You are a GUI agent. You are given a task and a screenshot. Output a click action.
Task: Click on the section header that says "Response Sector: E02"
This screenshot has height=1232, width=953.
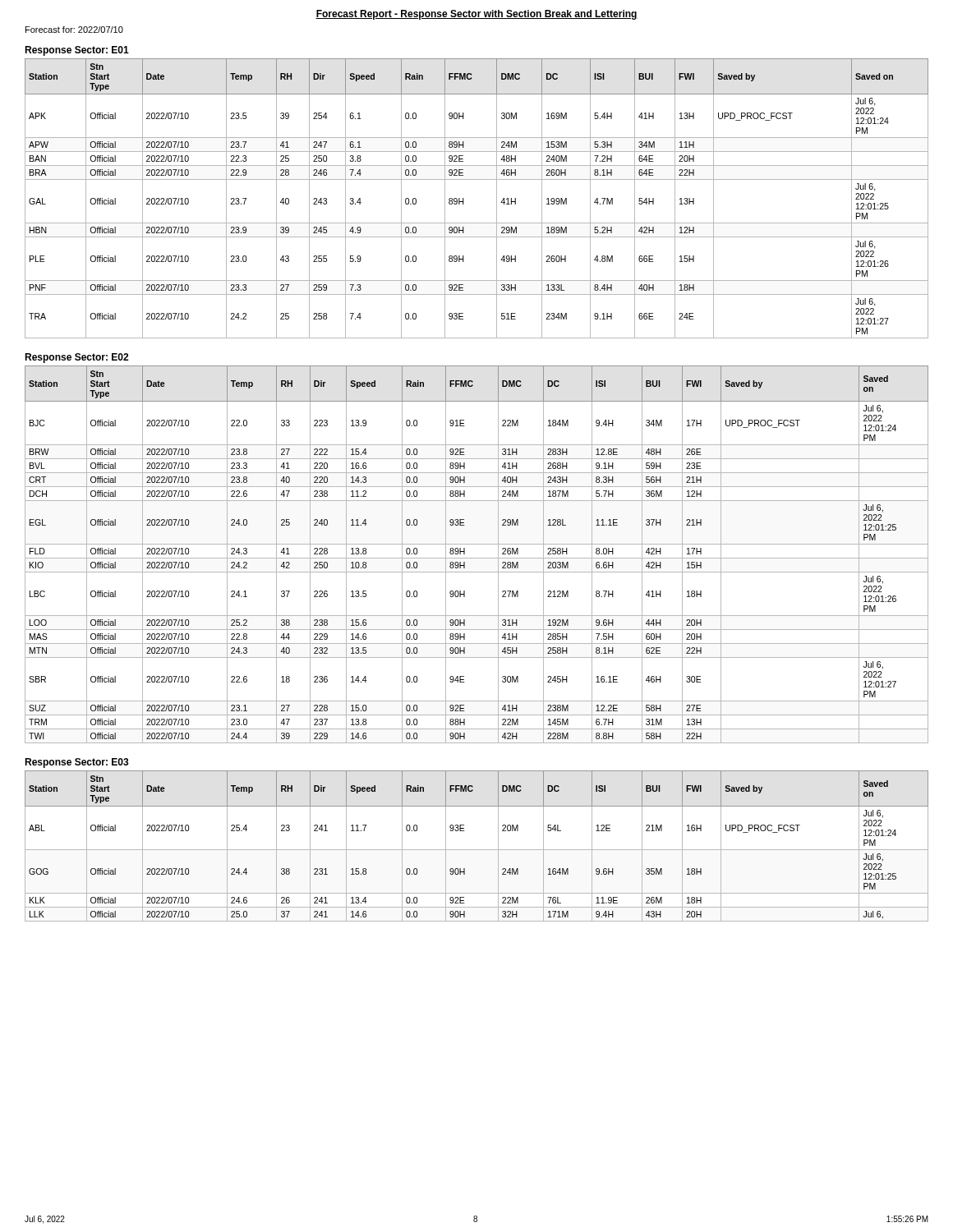point(77,357)
